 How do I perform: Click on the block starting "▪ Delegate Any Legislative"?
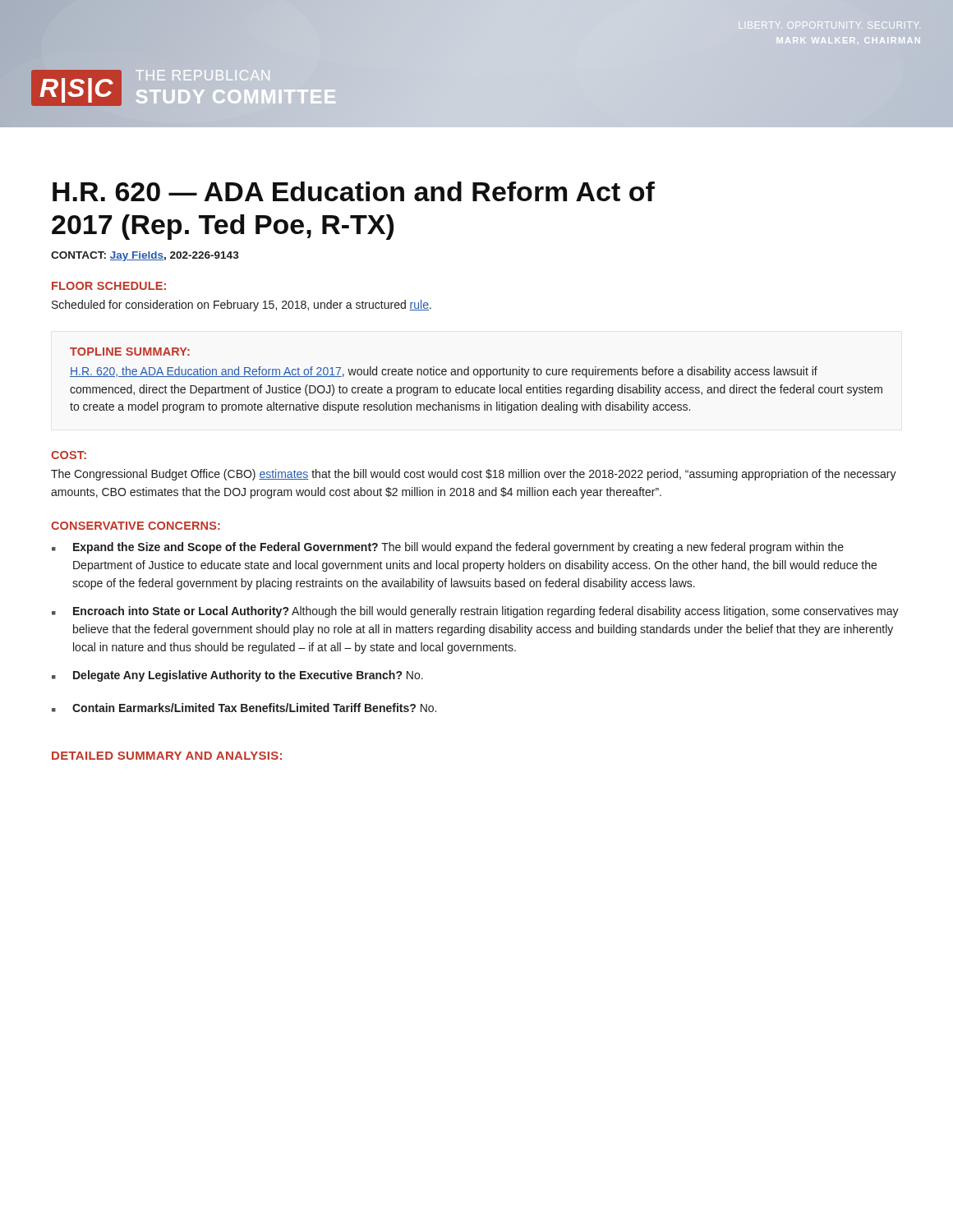tap(237, 678)
